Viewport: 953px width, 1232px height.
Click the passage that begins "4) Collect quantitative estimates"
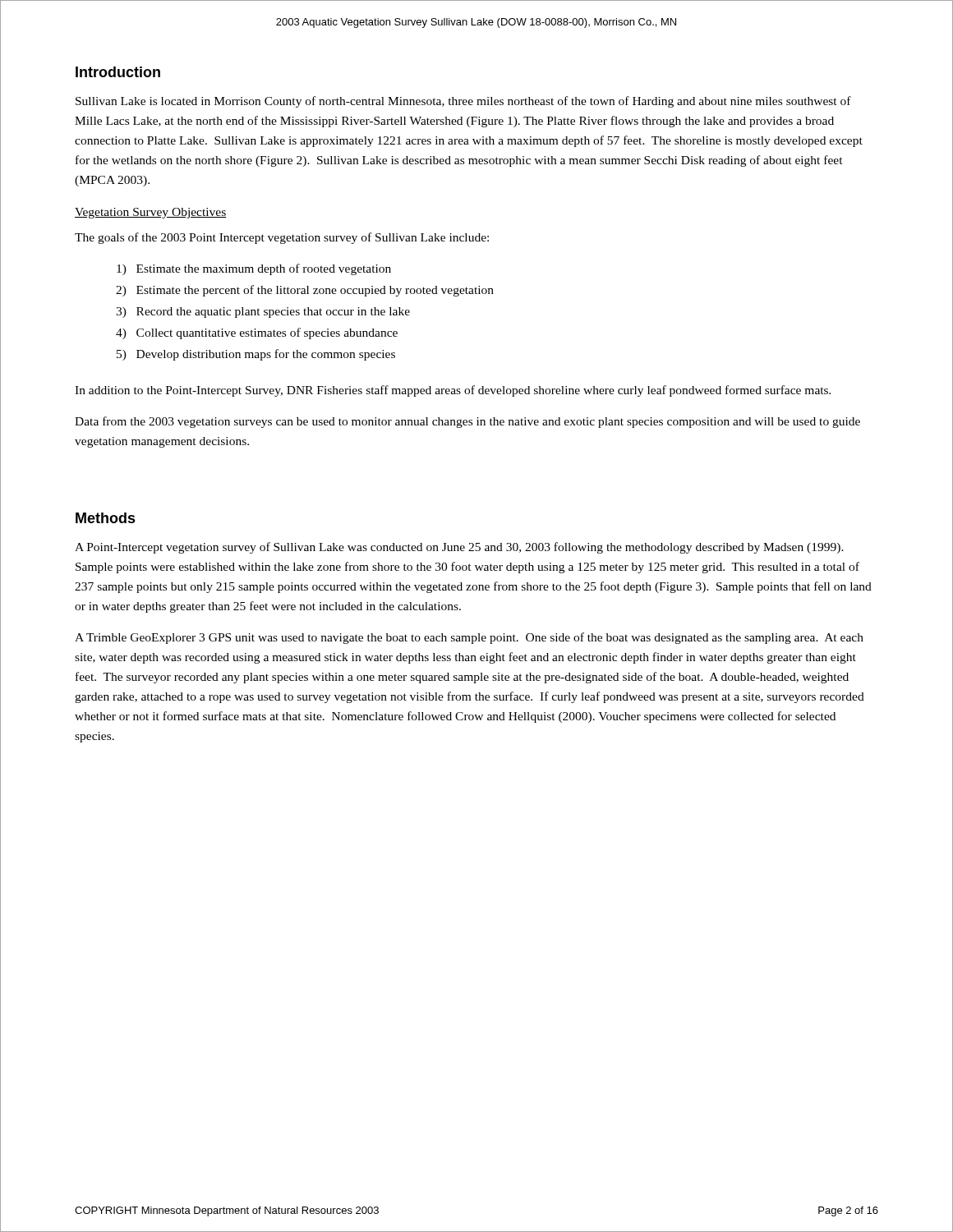coord(257,332)
